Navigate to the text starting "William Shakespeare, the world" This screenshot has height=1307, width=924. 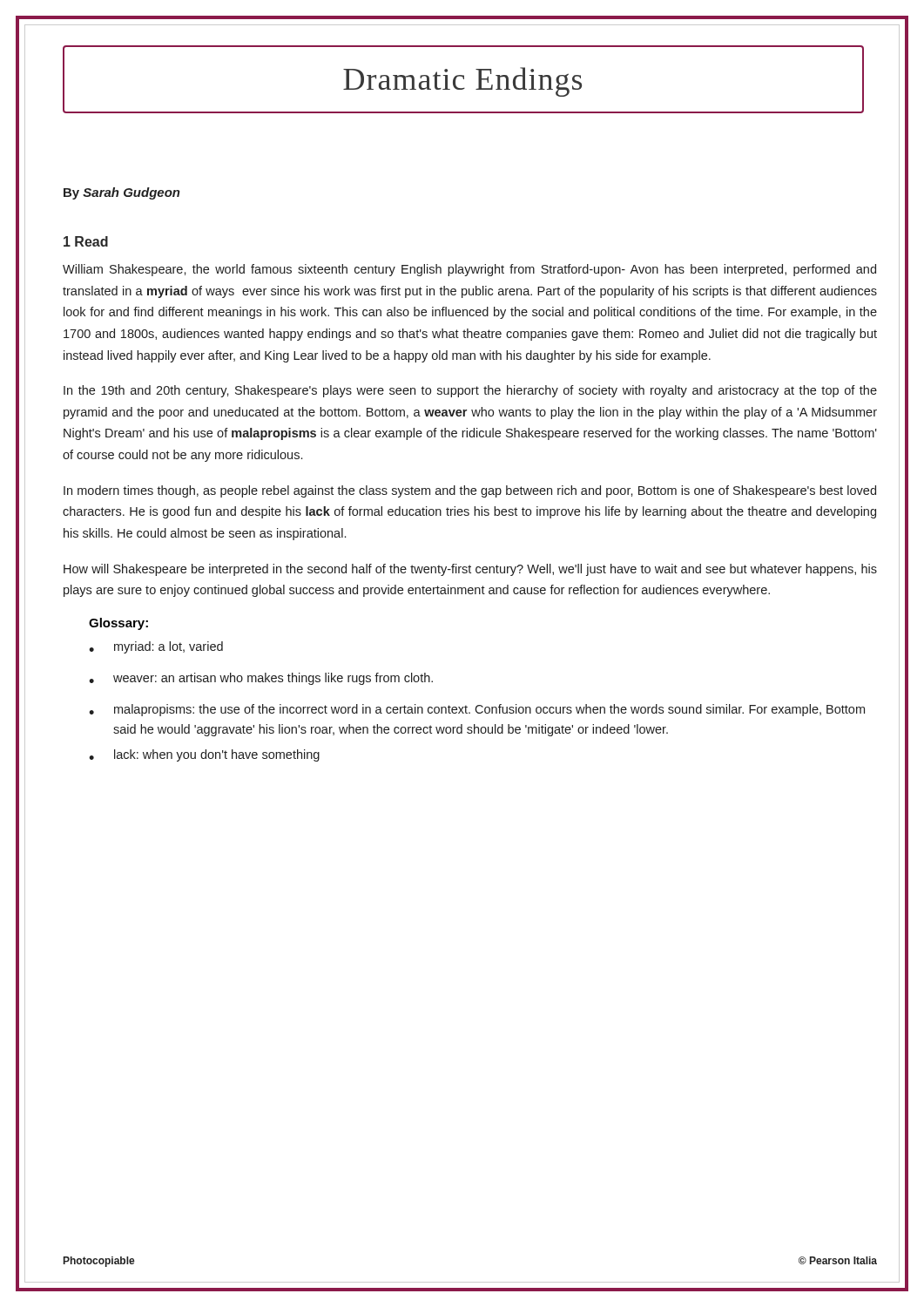tap(470, 312)
